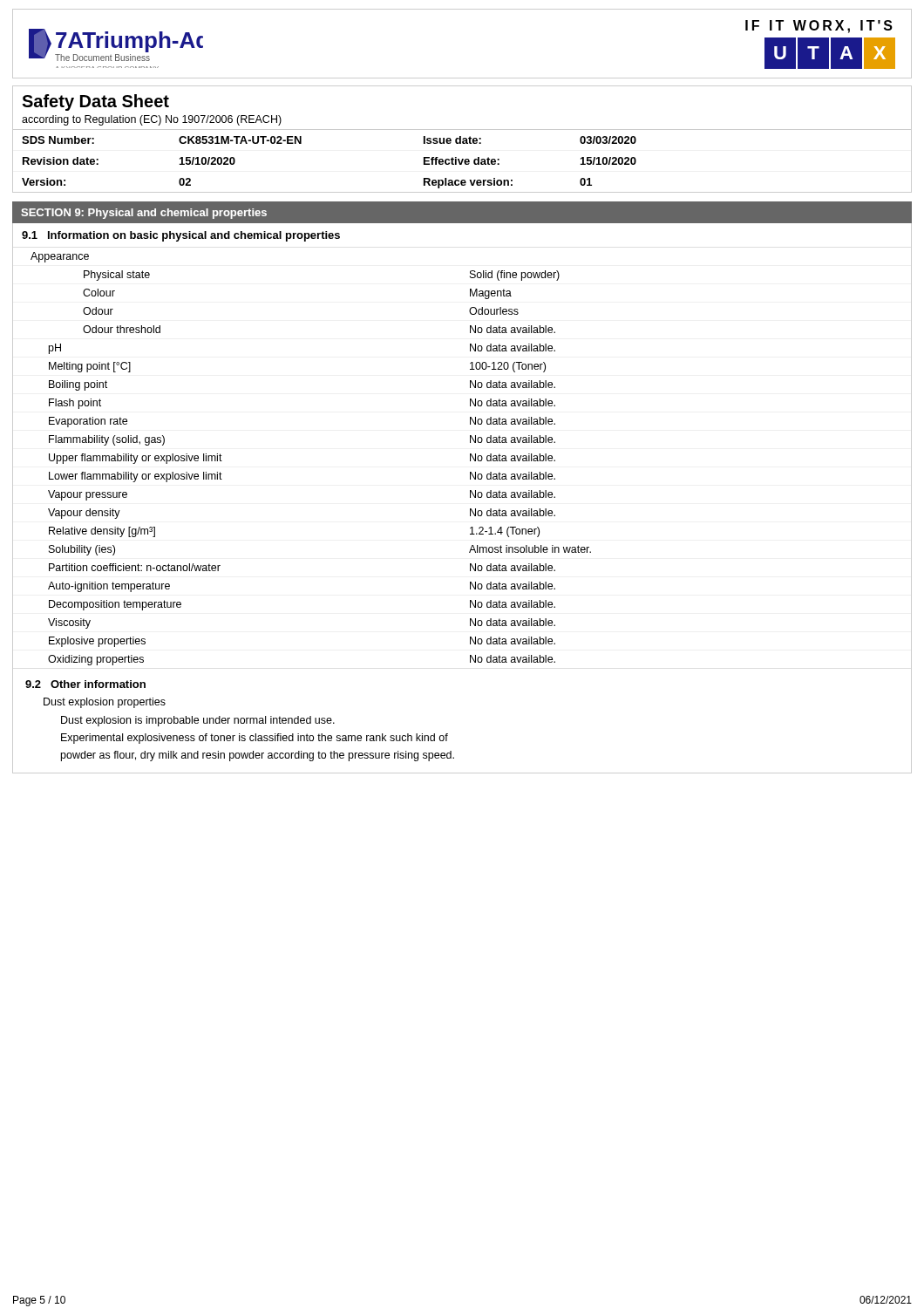Find the table that mentions "Replace version:"
Image resolution: width=924 pixels, height=1308 pixels.
pos(462,161)
